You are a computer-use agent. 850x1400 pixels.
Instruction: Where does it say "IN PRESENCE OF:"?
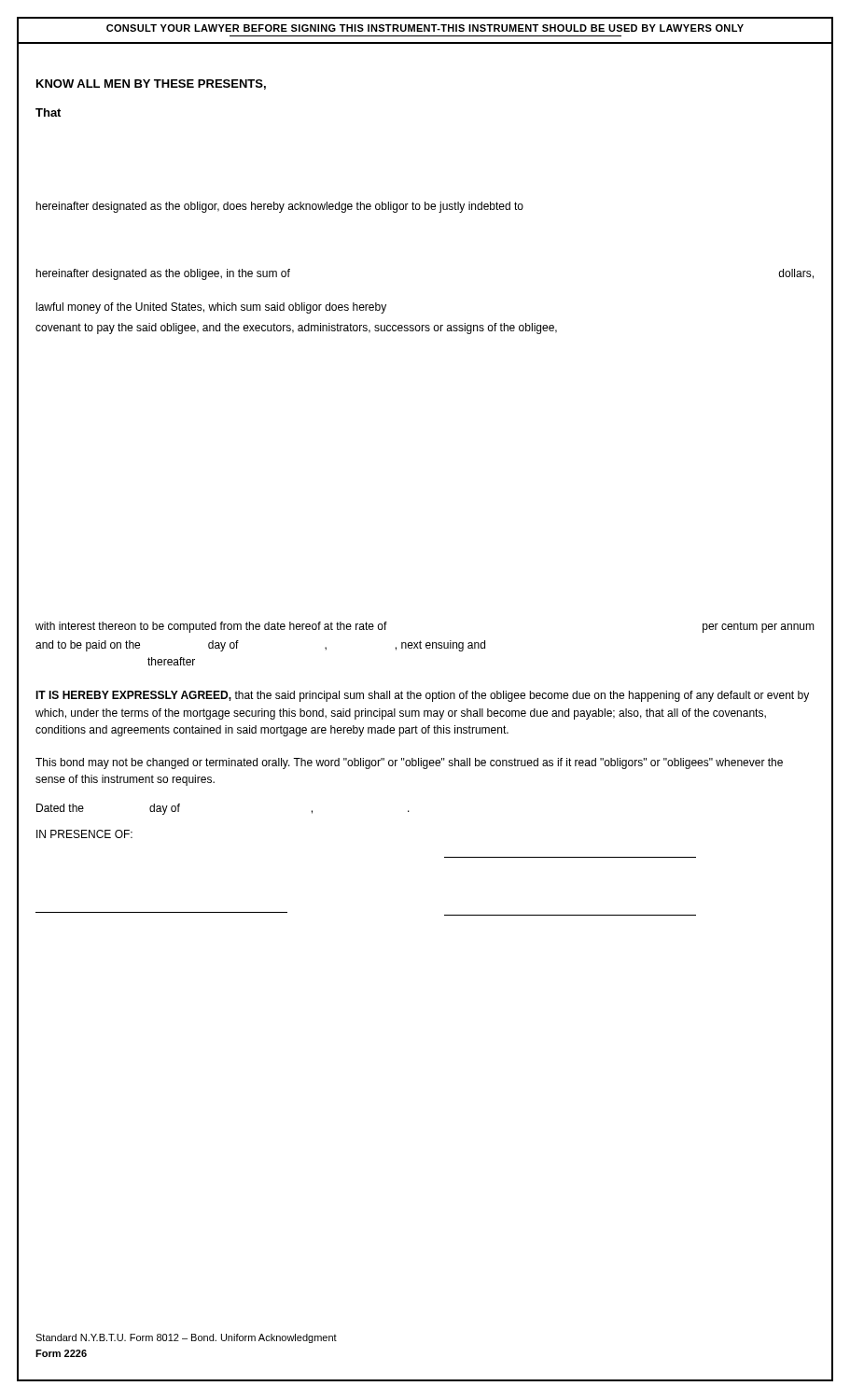pyautogui.click(x=84, y=834)
